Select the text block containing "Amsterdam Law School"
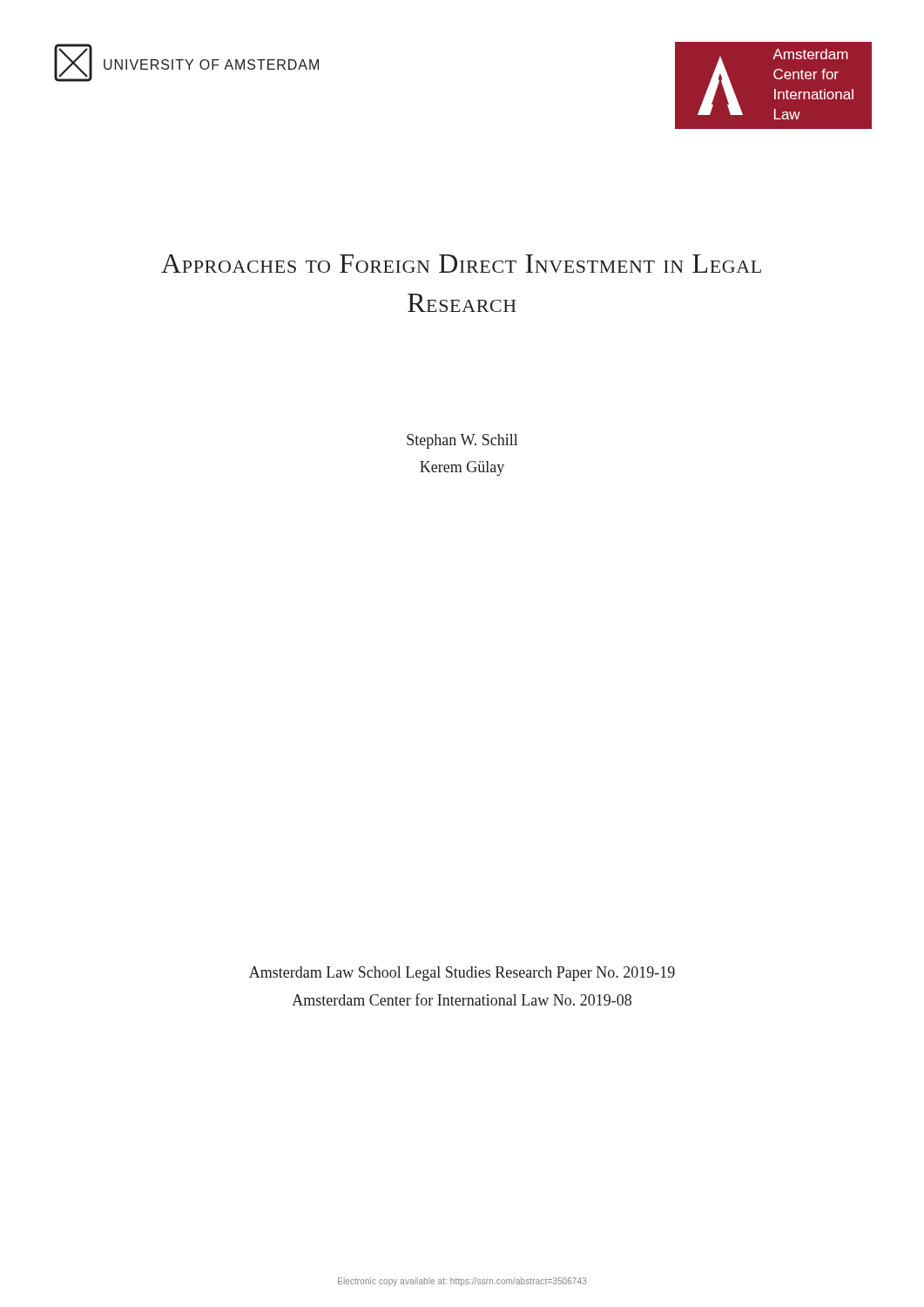924x1307 pixels. [x=462, y=987]
